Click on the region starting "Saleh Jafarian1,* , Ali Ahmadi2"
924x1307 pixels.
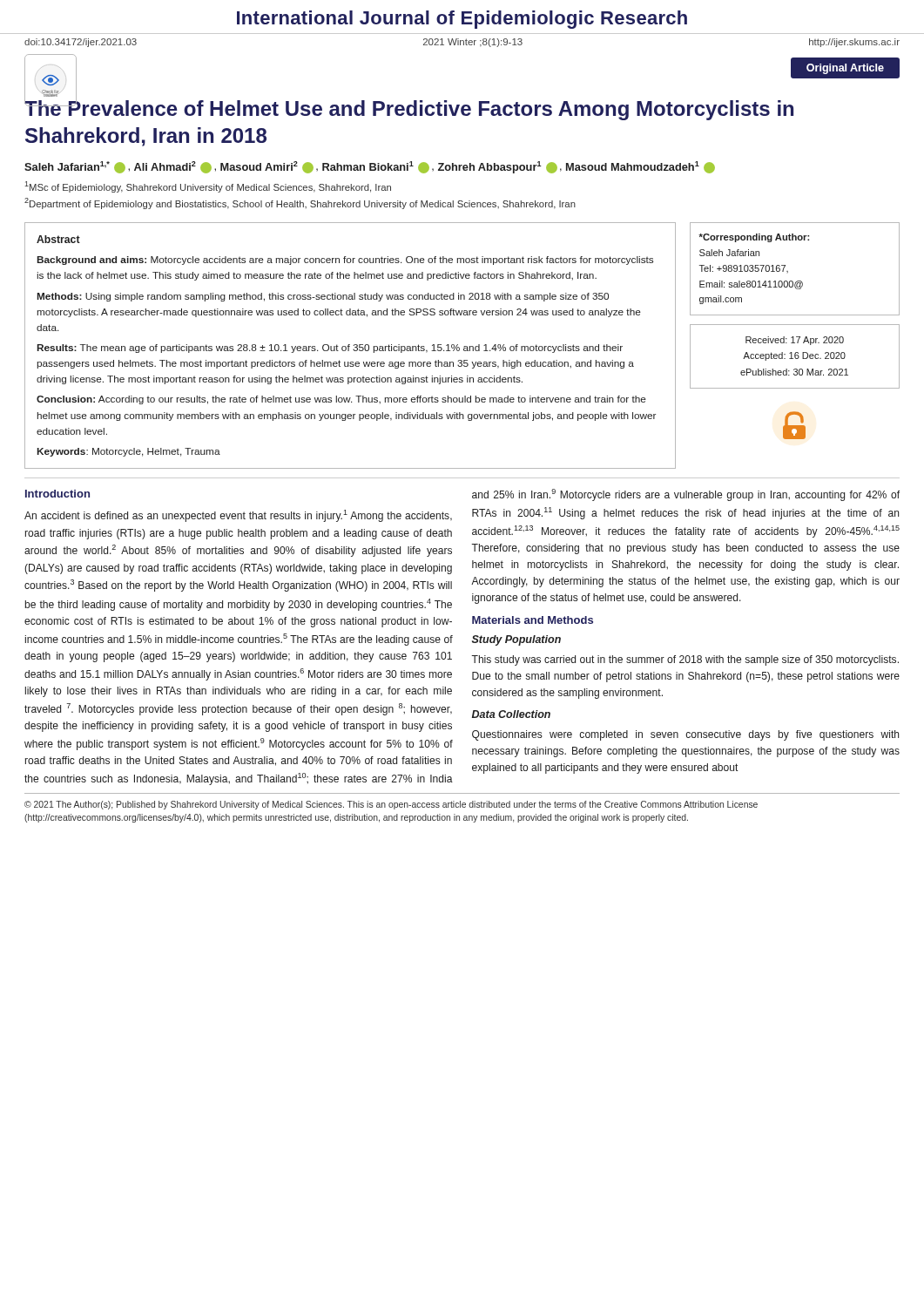[370, 166]
